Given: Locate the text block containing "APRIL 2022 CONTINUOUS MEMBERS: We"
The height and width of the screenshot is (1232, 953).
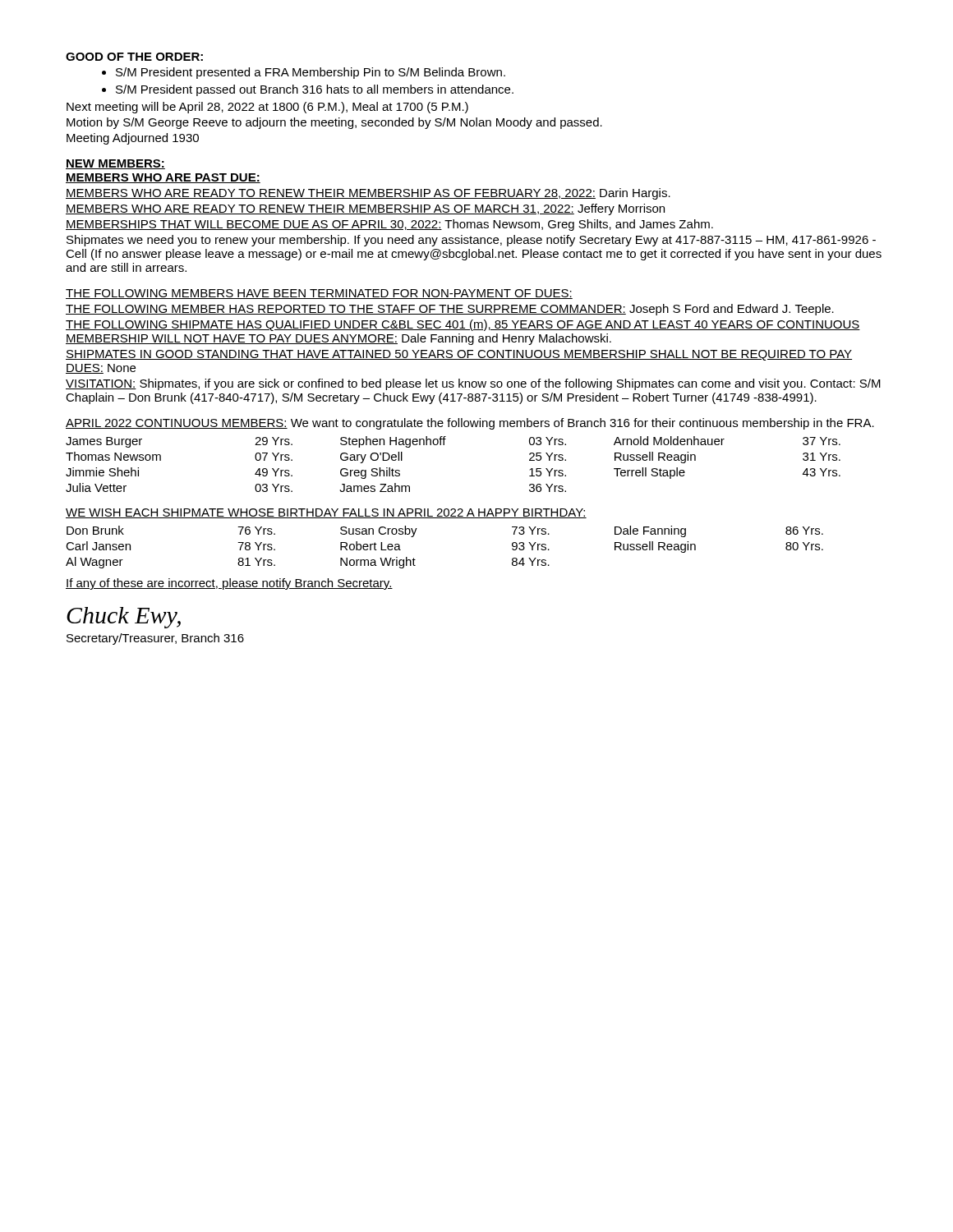Looking at the screenshot, I should [x=470, y=423].
